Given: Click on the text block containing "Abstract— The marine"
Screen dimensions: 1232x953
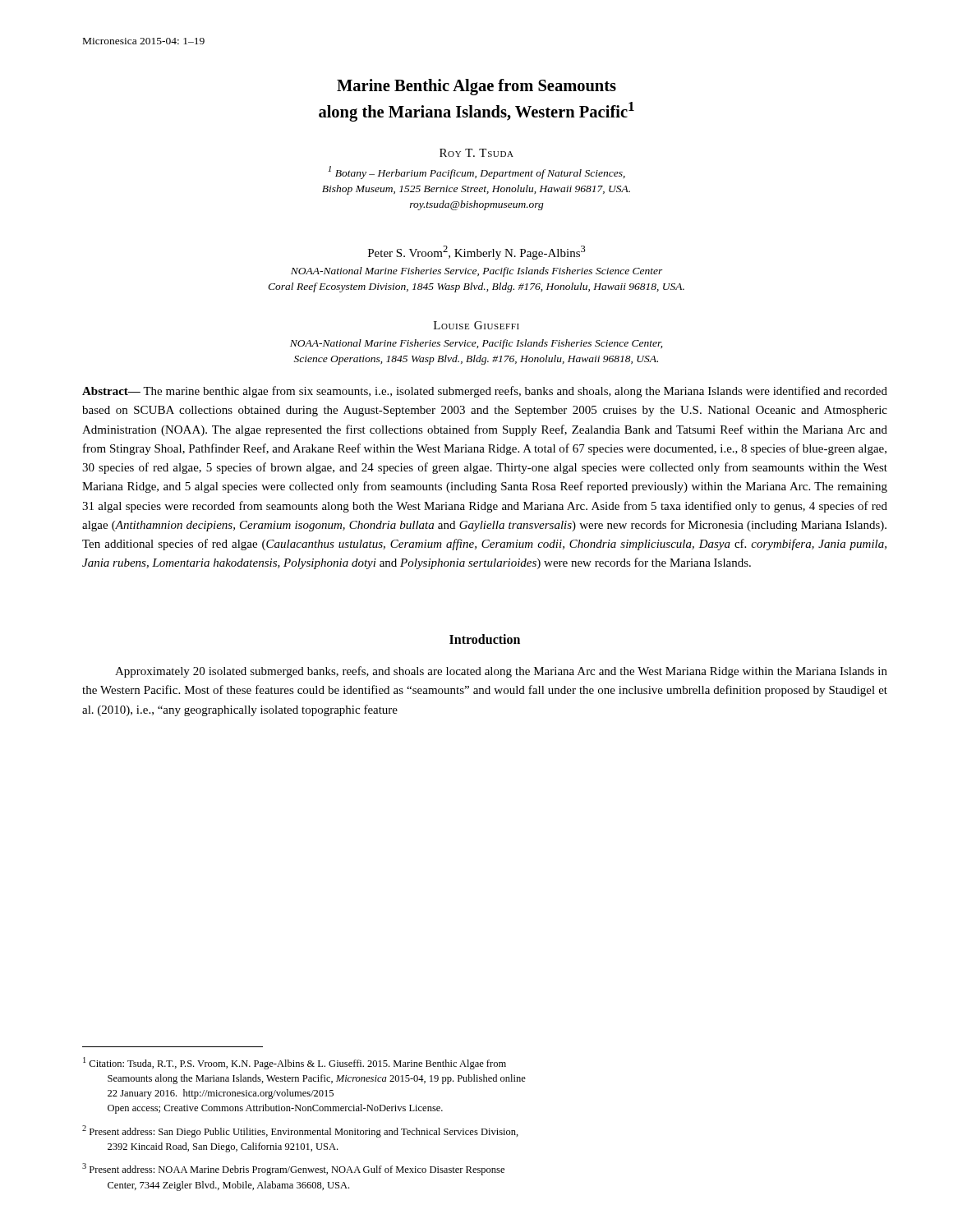Looking at the screenshot, I should (485, 477).
